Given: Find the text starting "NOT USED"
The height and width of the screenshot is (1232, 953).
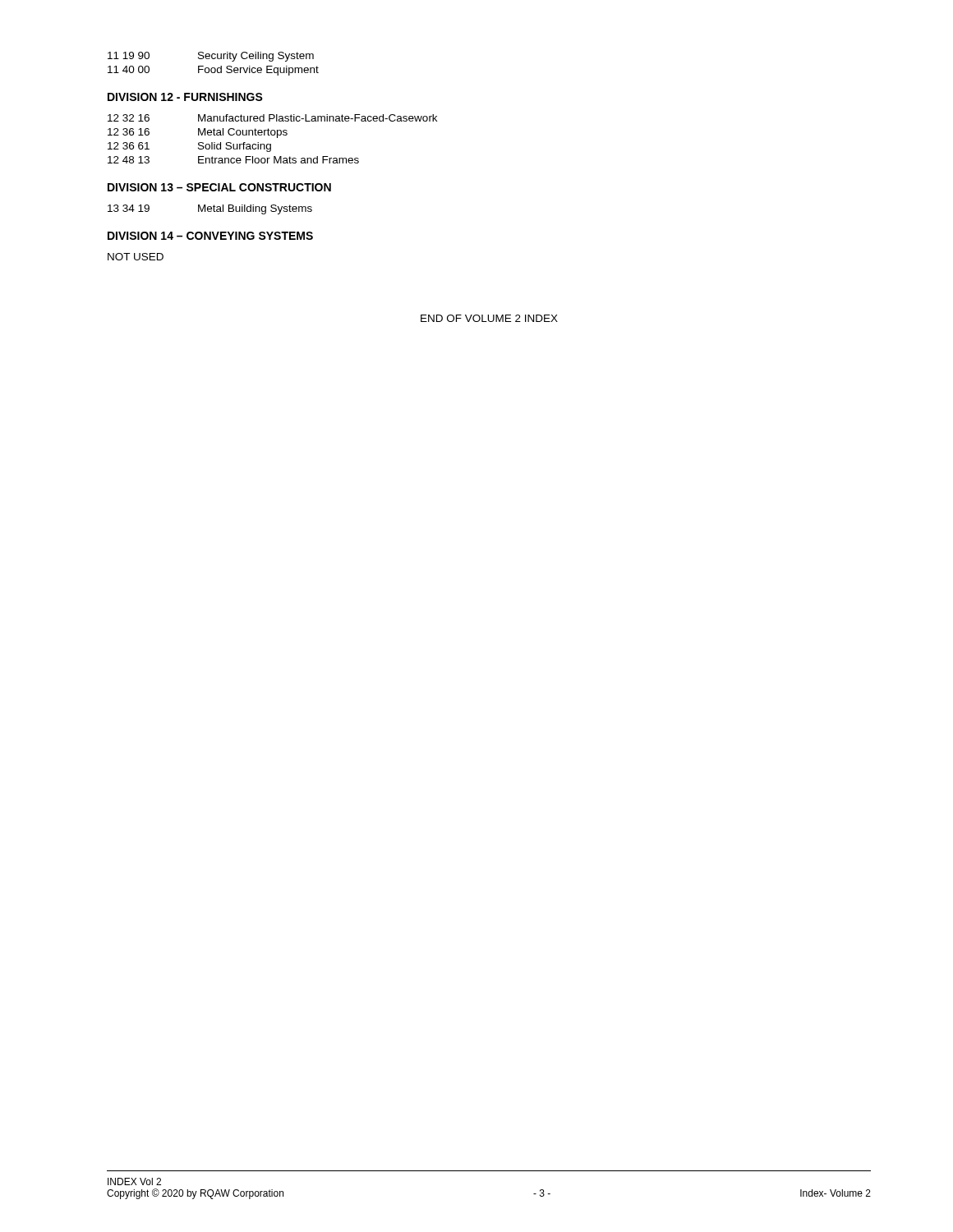Looking at the screenshot, I should (135, 257).
